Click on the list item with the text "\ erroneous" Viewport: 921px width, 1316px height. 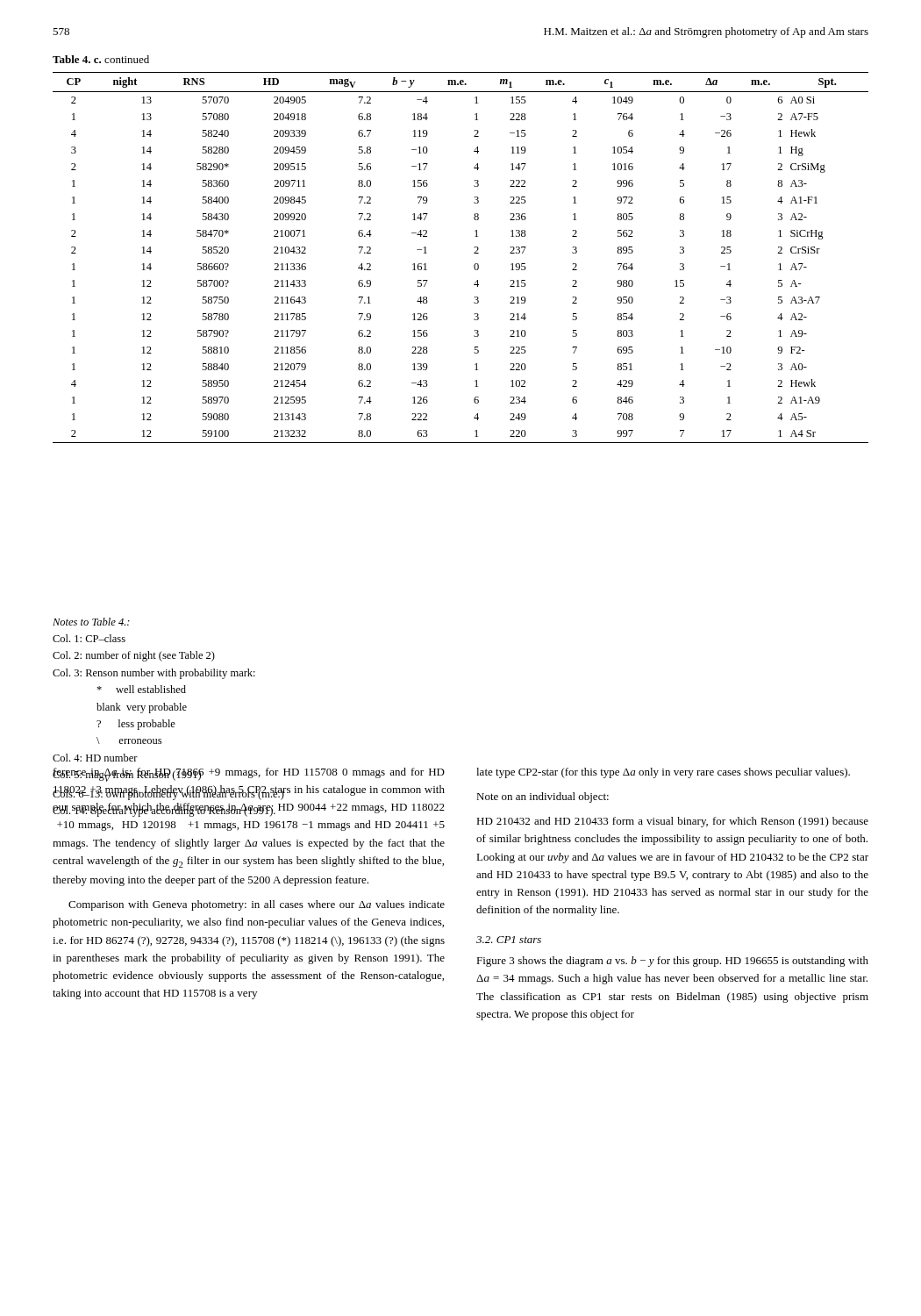[x=129, y=741]
